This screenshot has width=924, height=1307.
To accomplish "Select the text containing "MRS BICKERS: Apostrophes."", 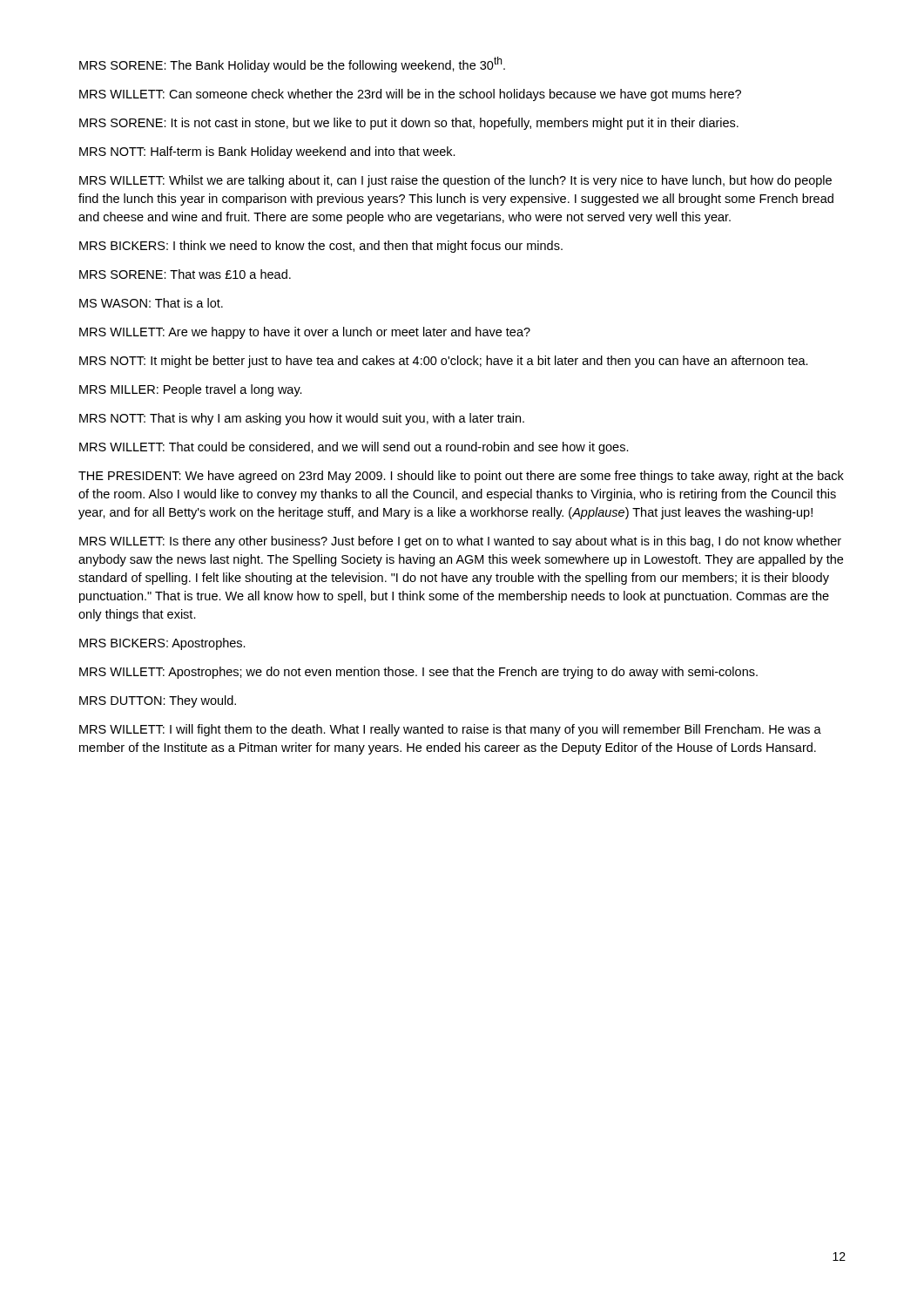I will coord(162,643).
